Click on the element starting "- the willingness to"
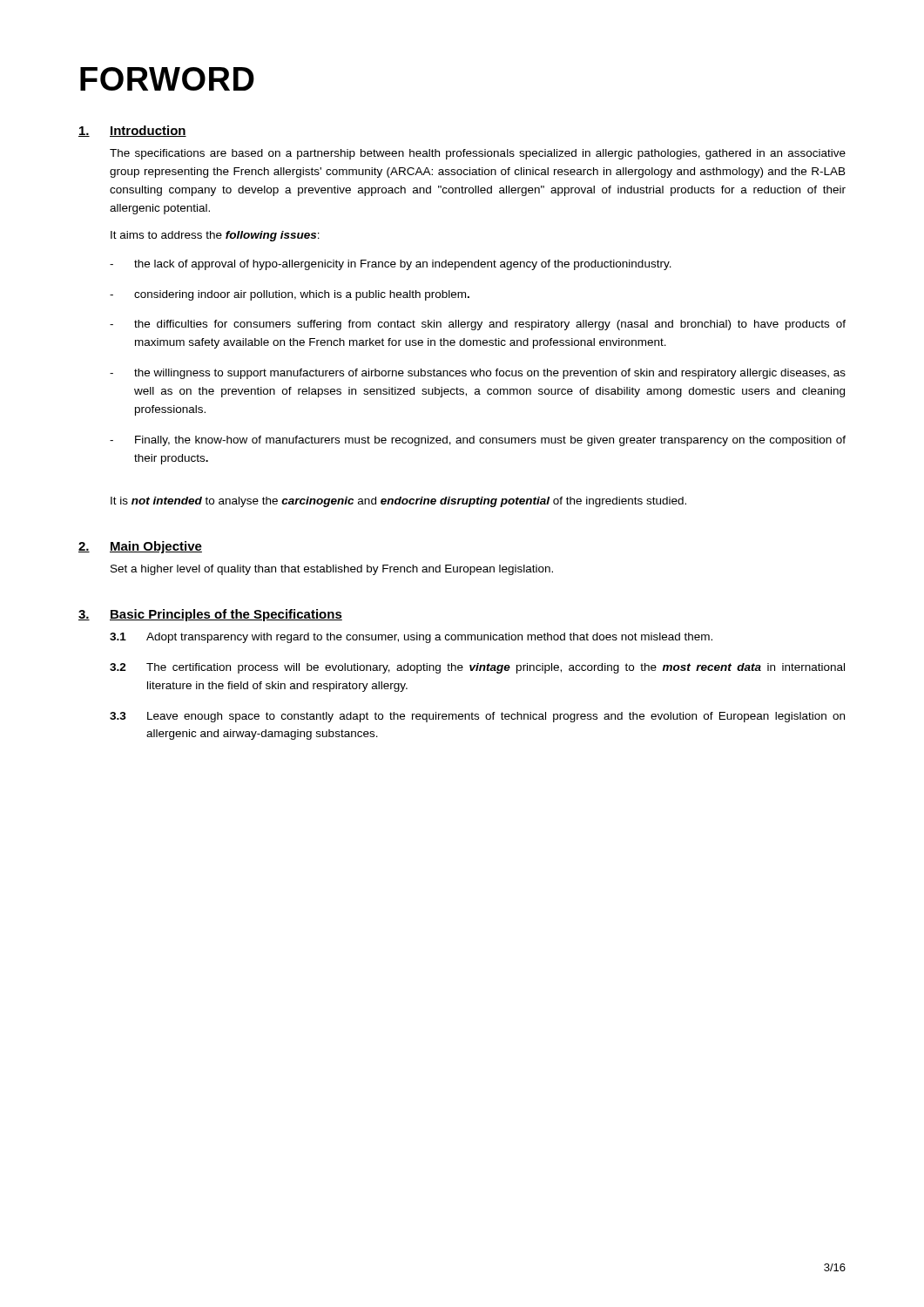Screen dimensions: 1307x924 coord(478,392)
